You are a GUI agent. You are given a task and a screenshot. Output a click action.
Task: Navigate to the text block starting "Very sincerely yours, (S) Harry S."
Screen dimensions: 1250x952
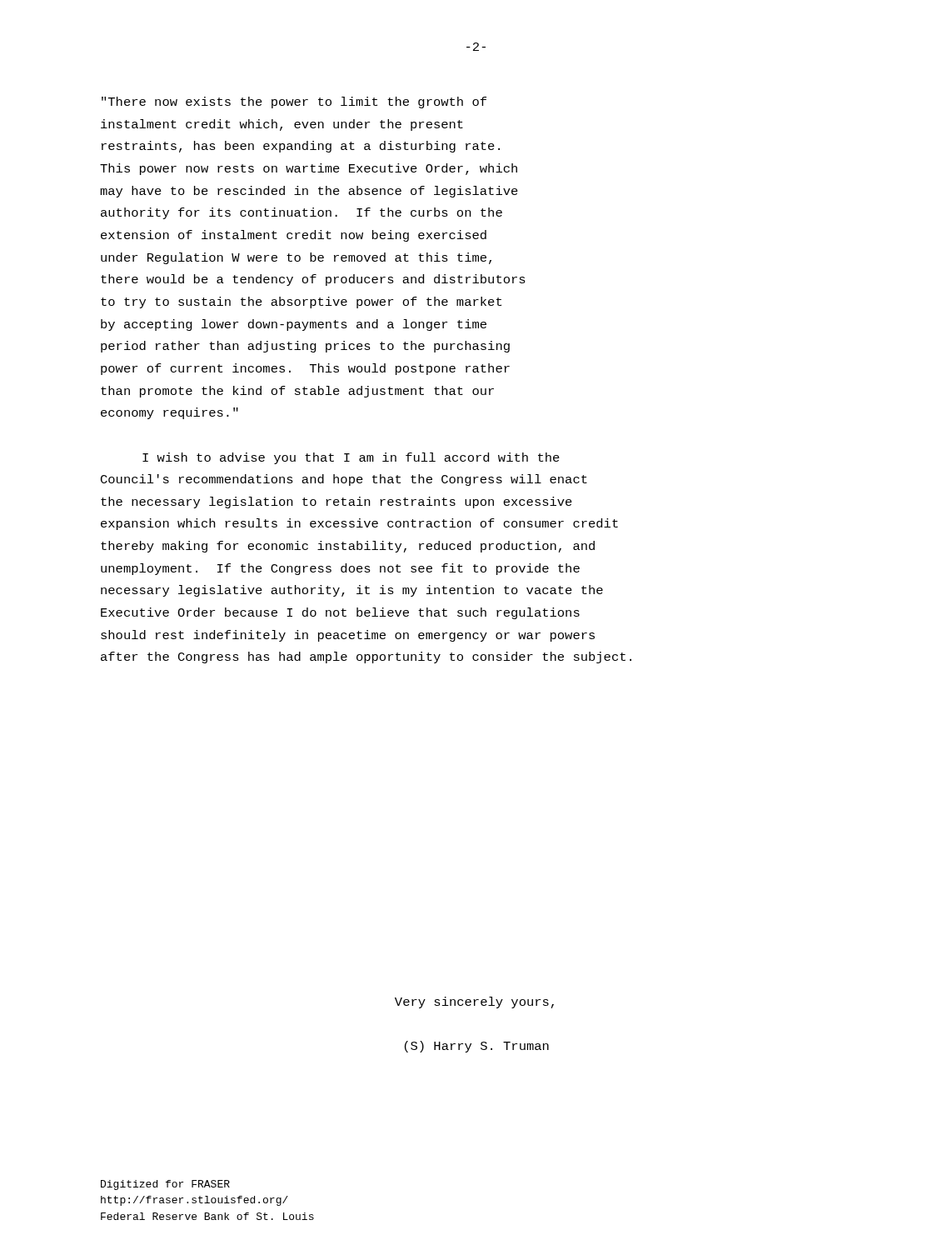(474, 1002)
